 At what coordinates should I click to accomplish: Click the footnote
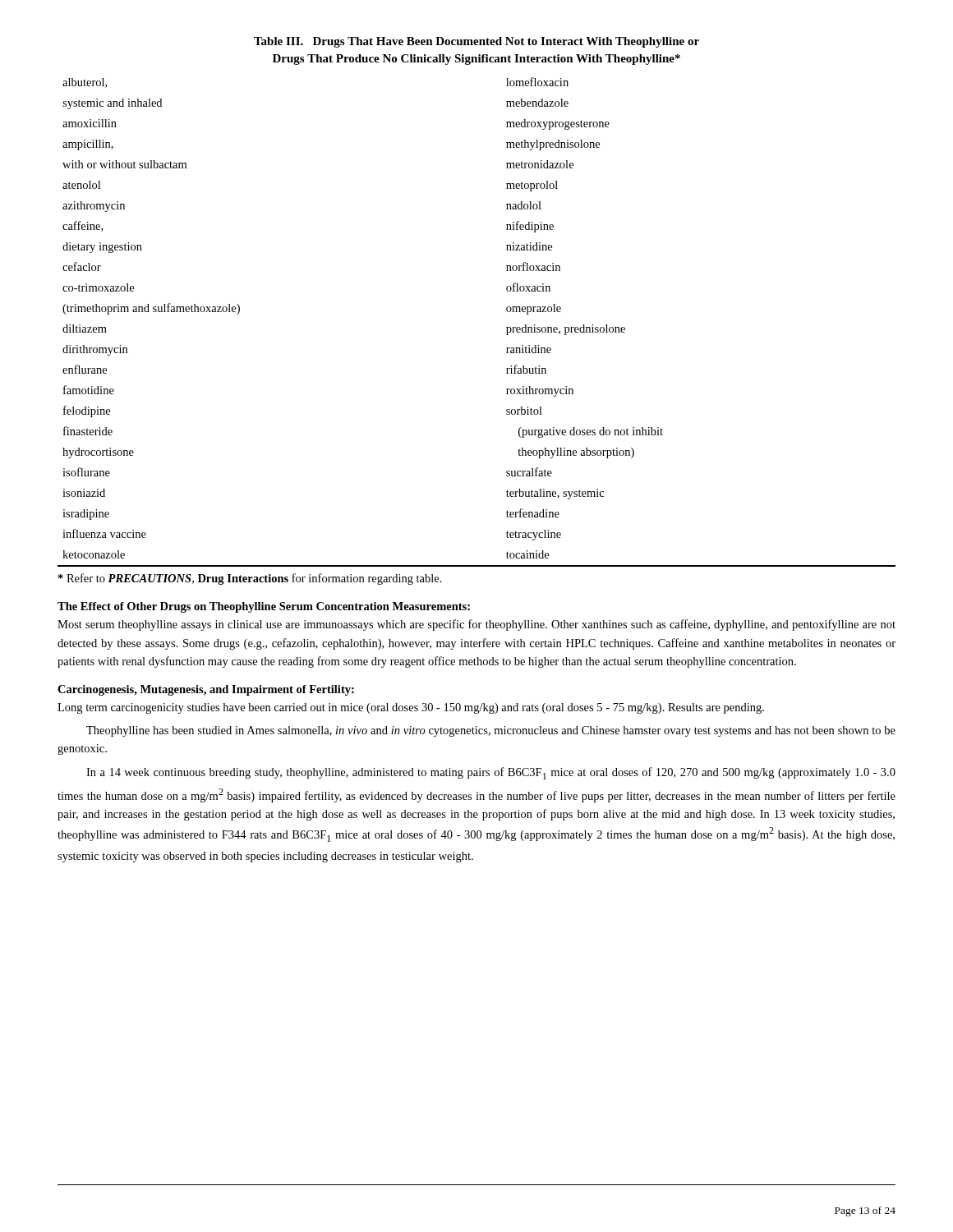click(250, 578)
